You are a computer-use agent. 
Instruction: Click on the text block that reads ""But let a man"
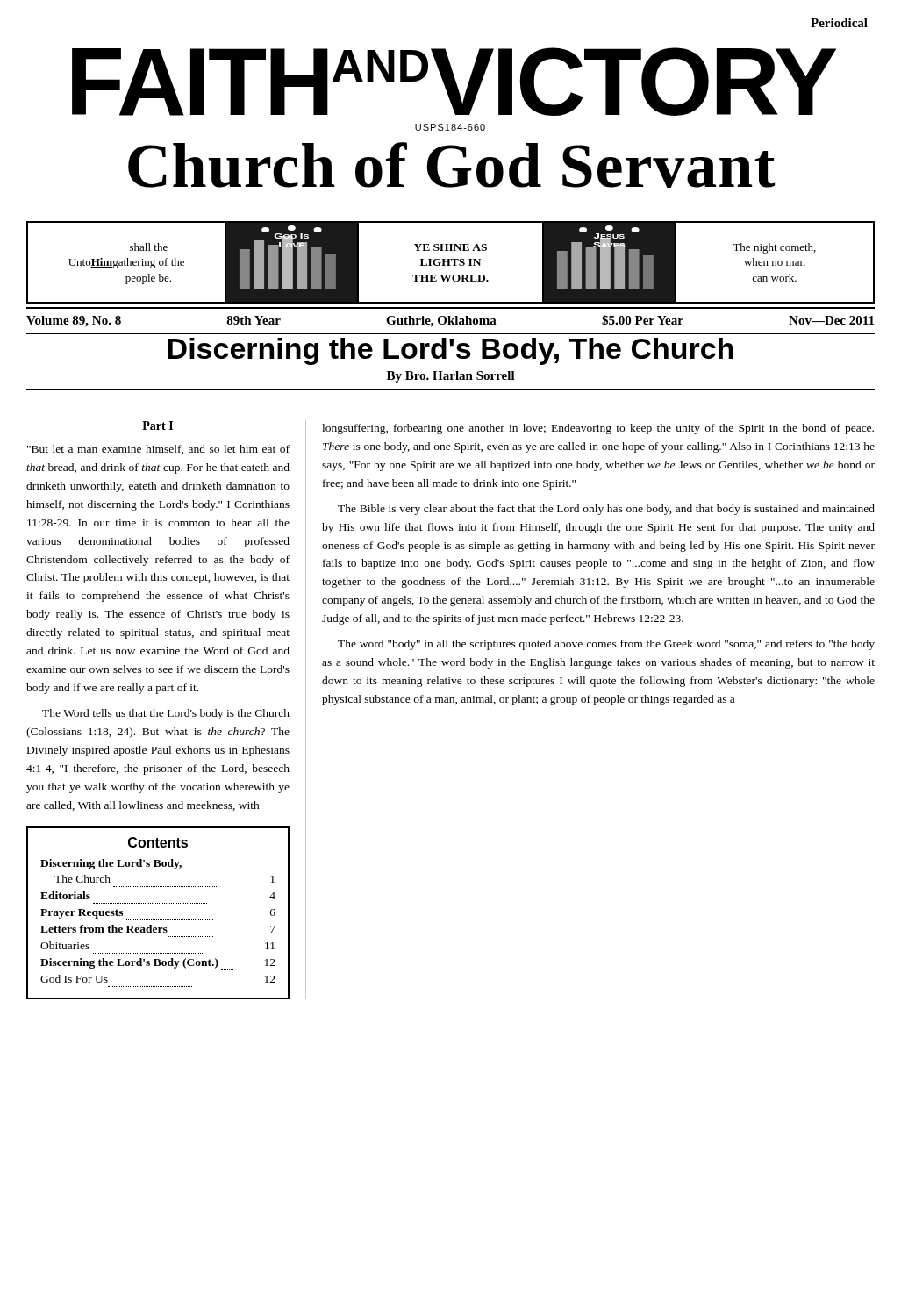158,628
